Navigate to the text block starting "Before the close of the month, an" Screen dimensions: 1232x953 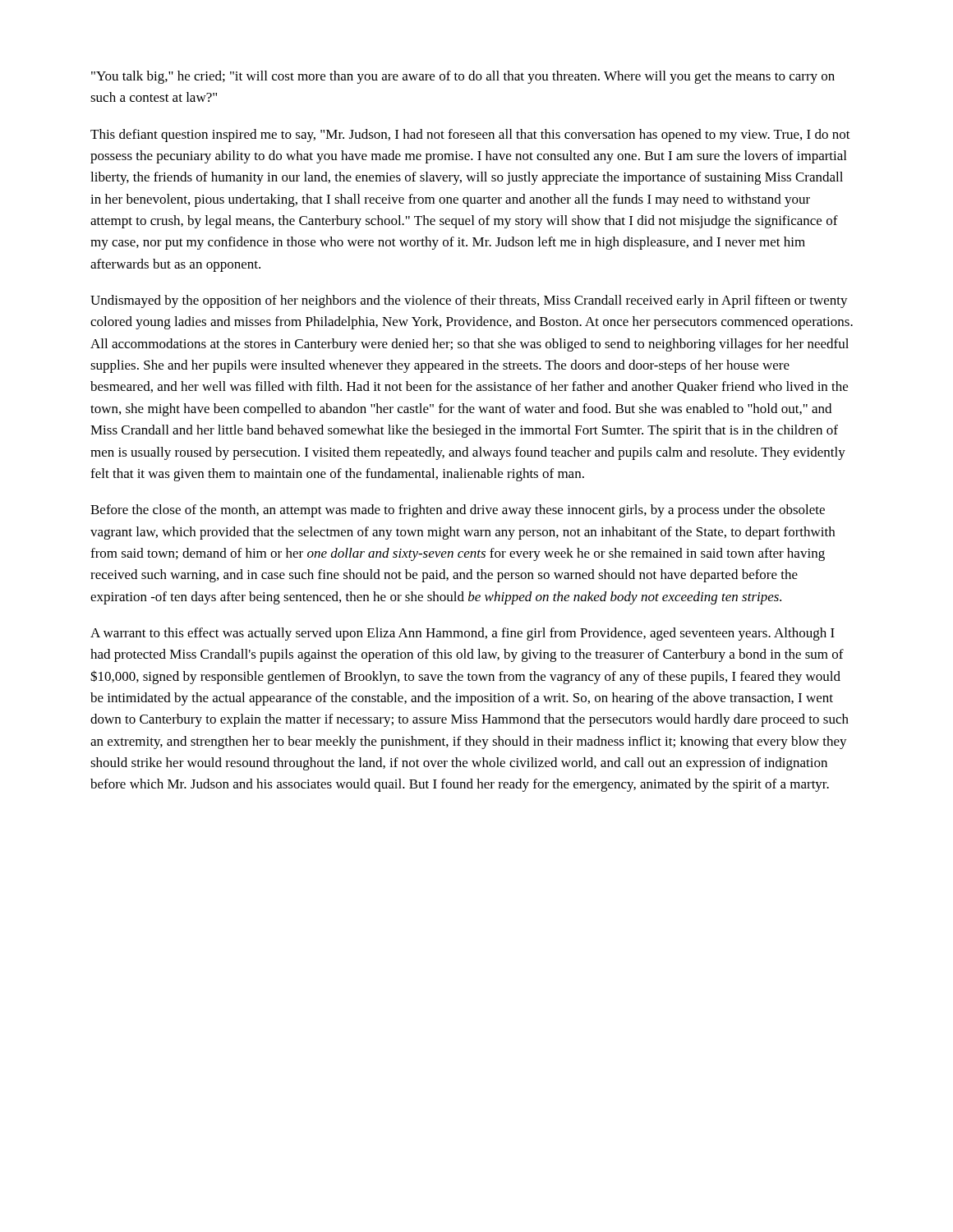pos(463,553)
